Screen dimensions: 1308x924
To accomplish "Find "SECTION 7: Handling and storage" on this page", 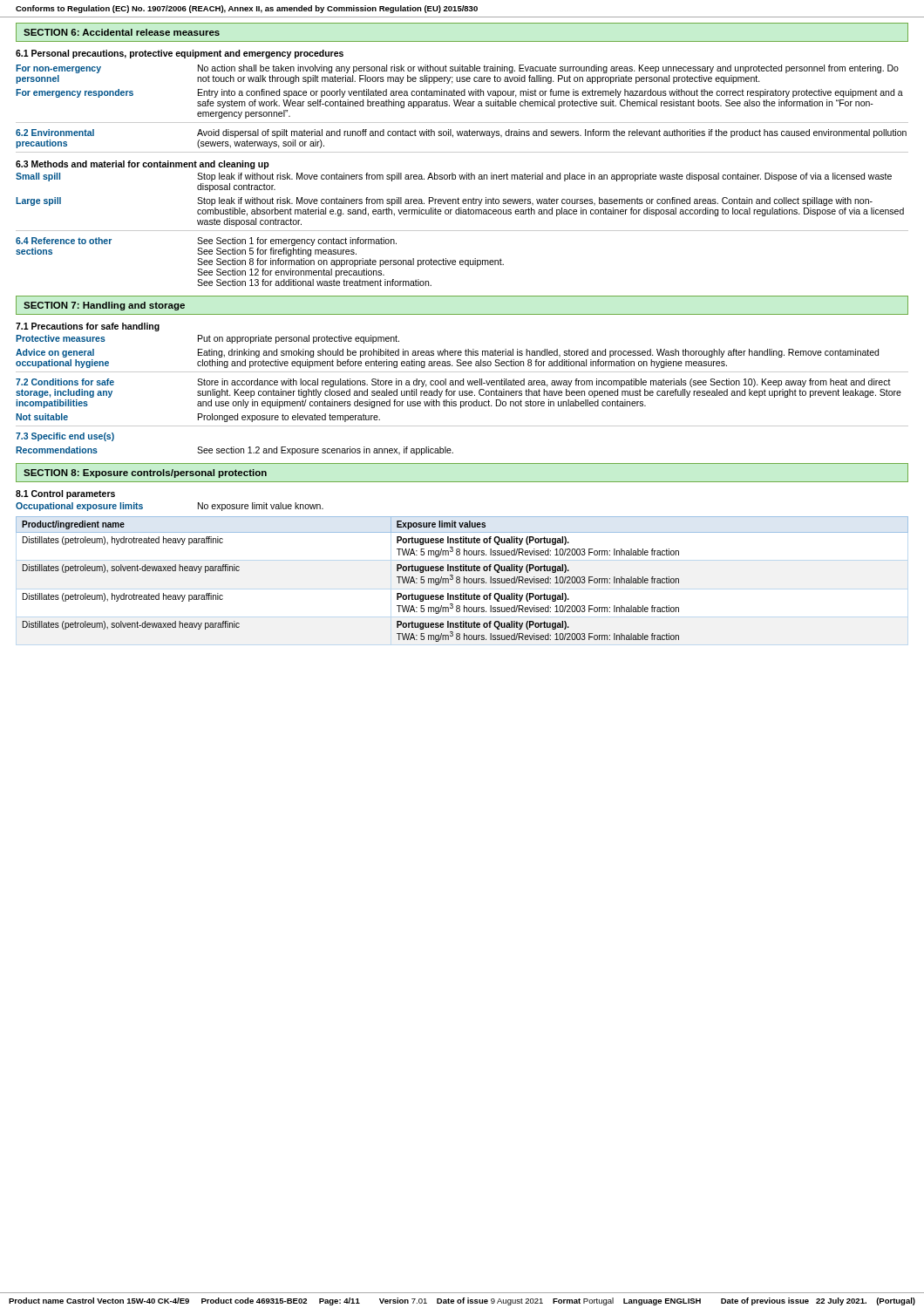I will (x=104, y=305).
